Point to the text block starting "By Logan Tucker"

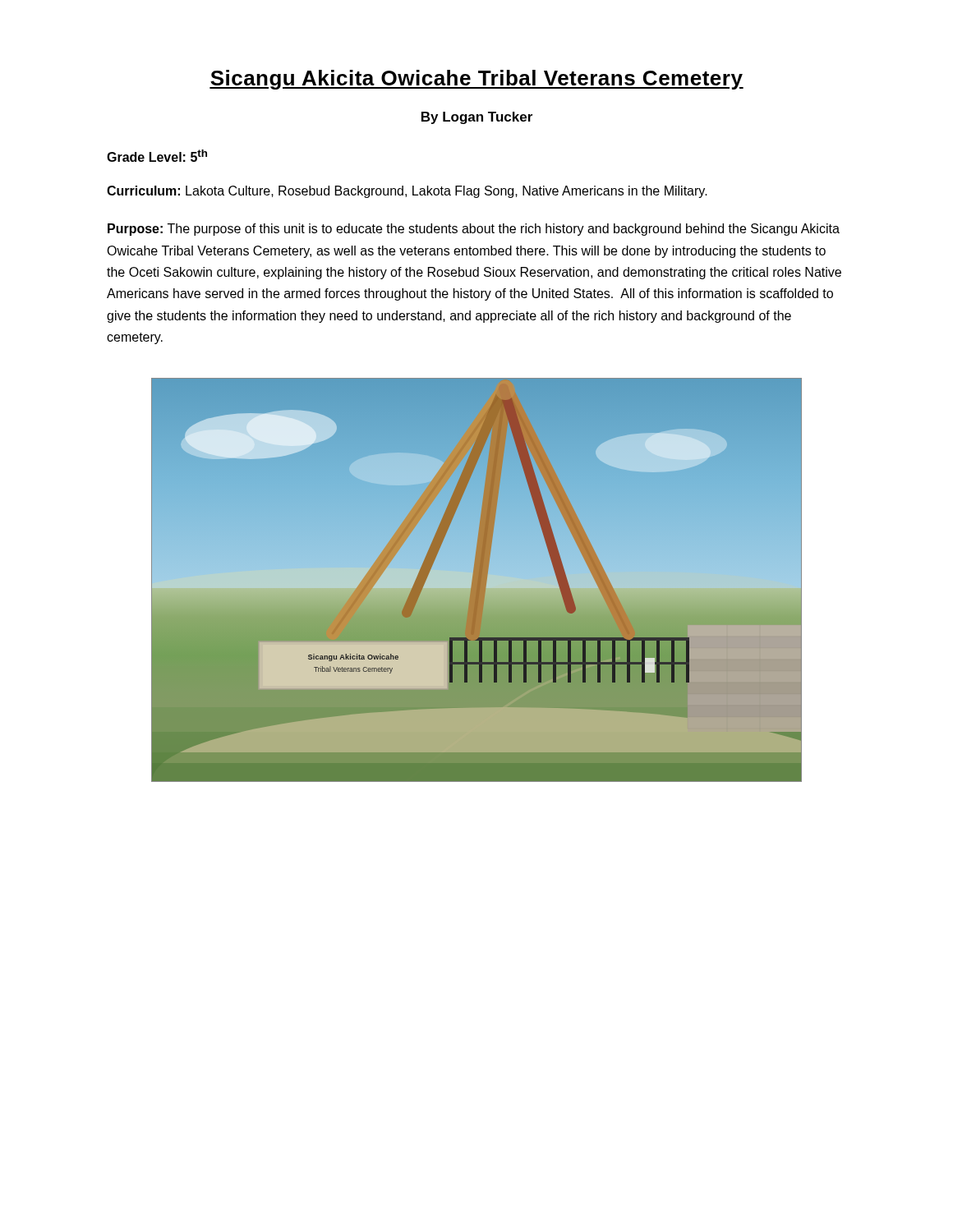pyautogui.click(x=476, y=117)
